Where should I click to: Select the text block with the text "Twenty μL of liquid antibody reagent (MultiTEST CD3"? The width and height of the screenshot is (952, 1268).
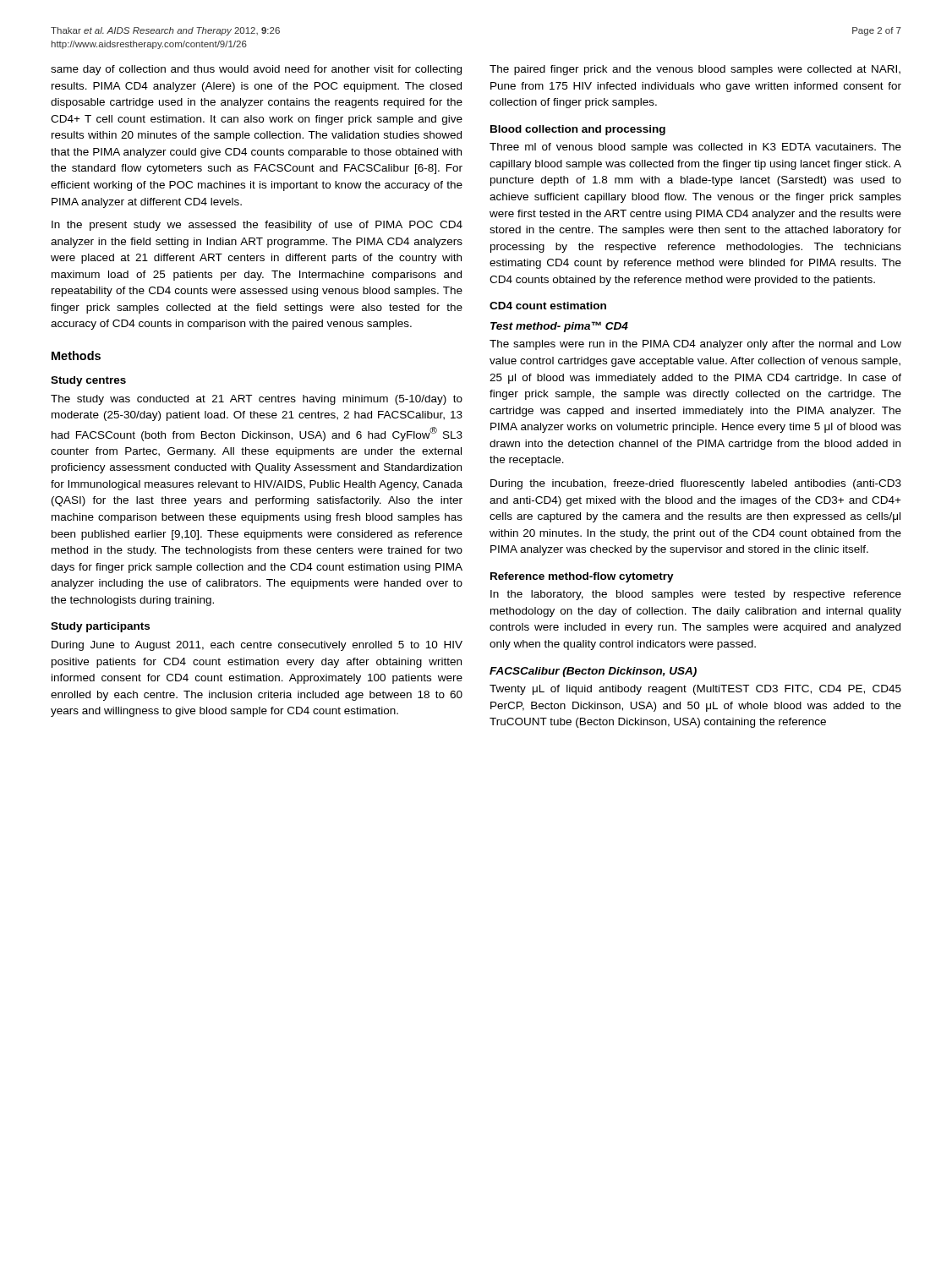(x=695, y=705)
